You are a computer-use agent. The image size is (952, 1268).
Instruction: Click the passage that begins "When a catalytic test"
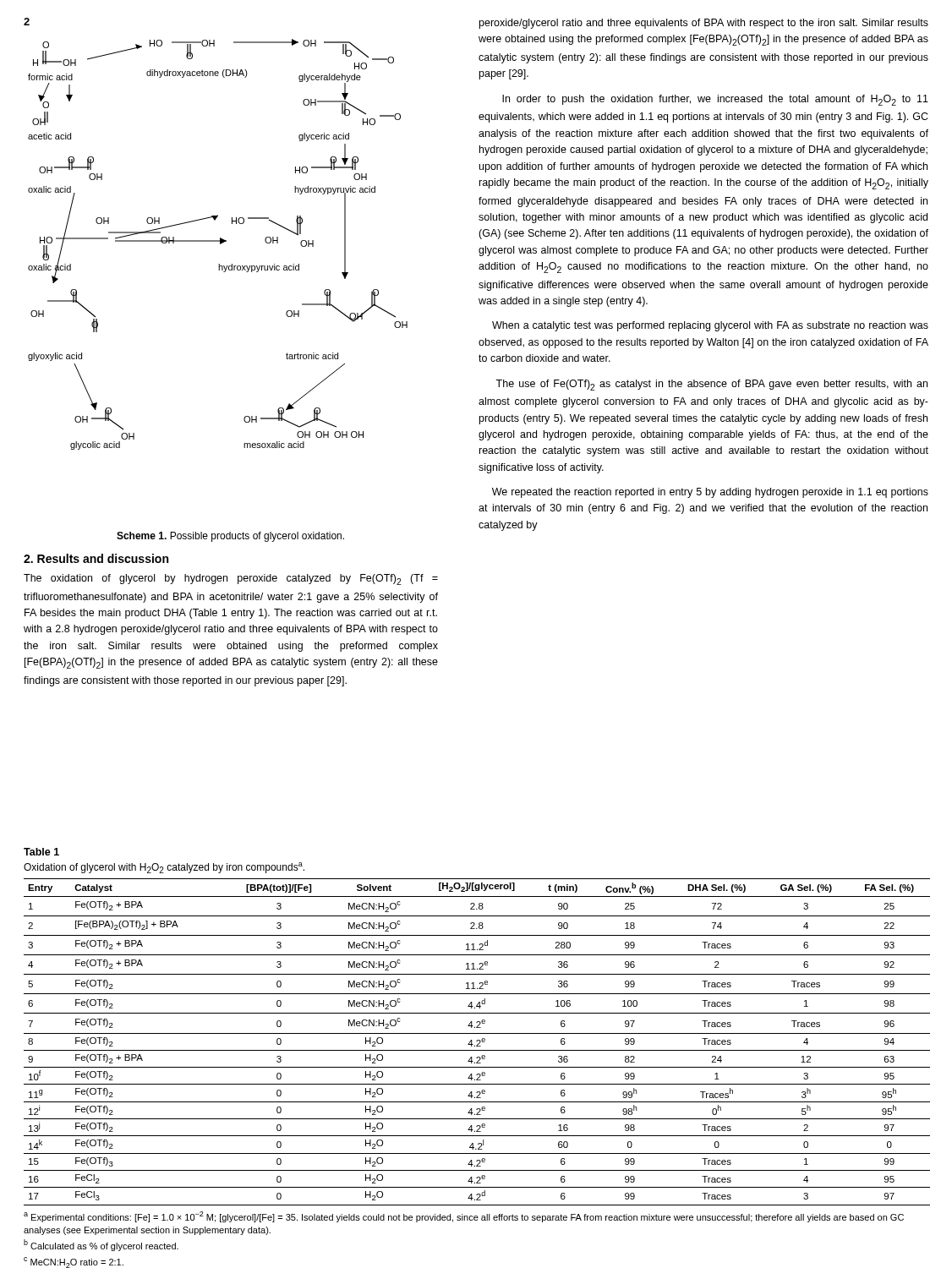703,342
